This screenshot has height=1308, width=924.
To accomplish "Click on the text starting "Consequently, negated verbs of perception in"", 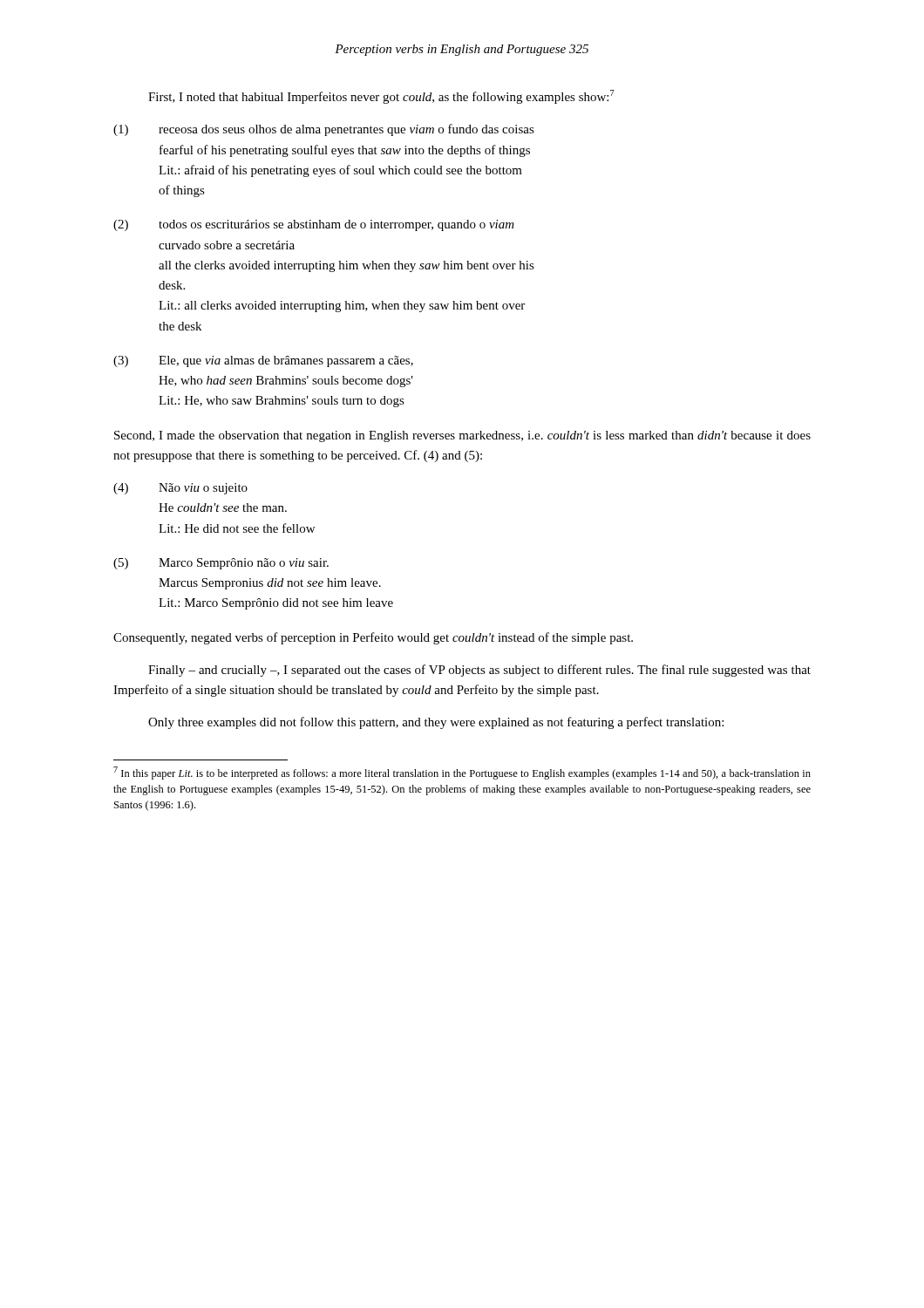I will click(x=462, y=638).
